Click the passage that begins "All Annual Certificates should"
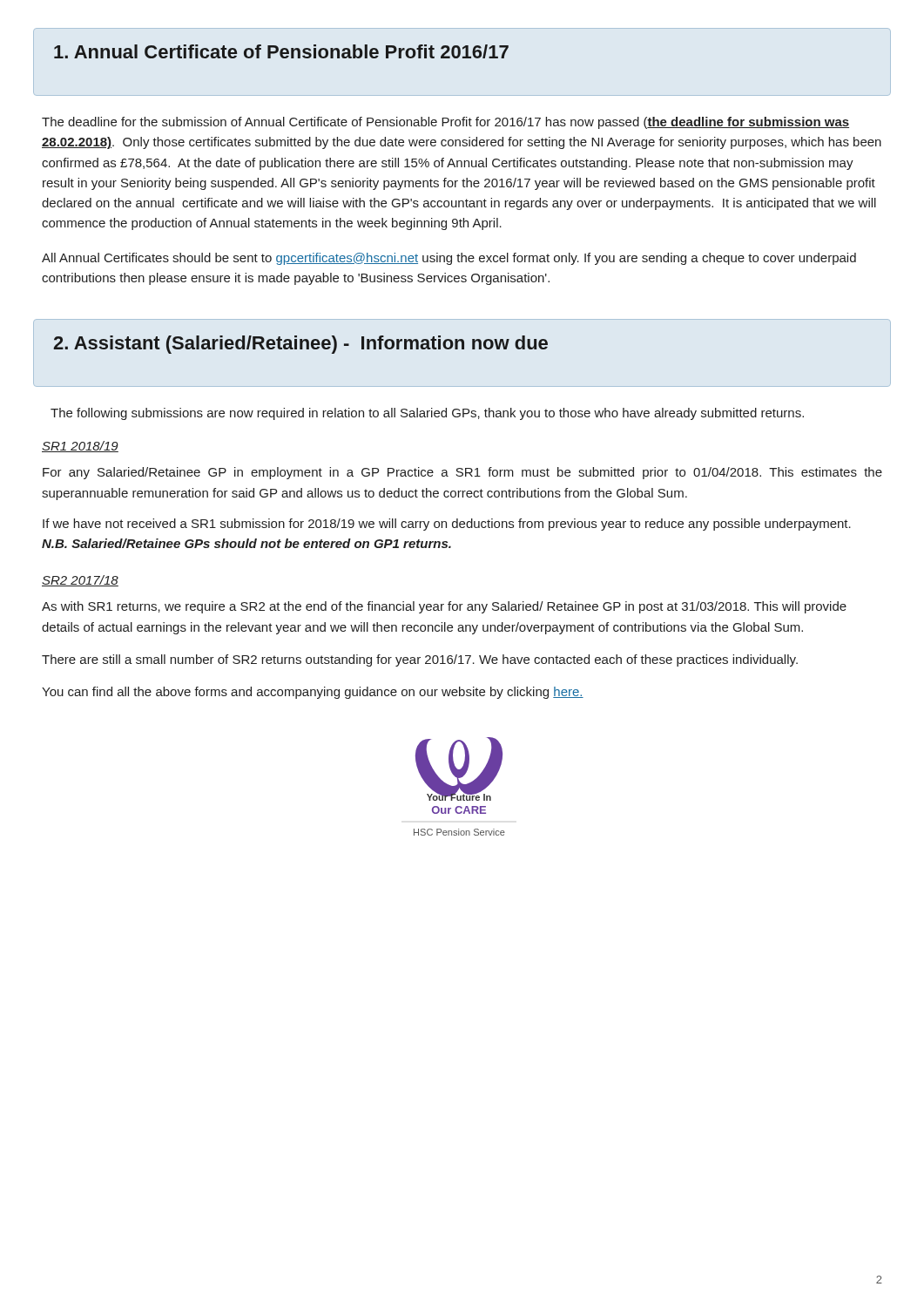This screenshot has width=924, height=1307. click(449, 267)
